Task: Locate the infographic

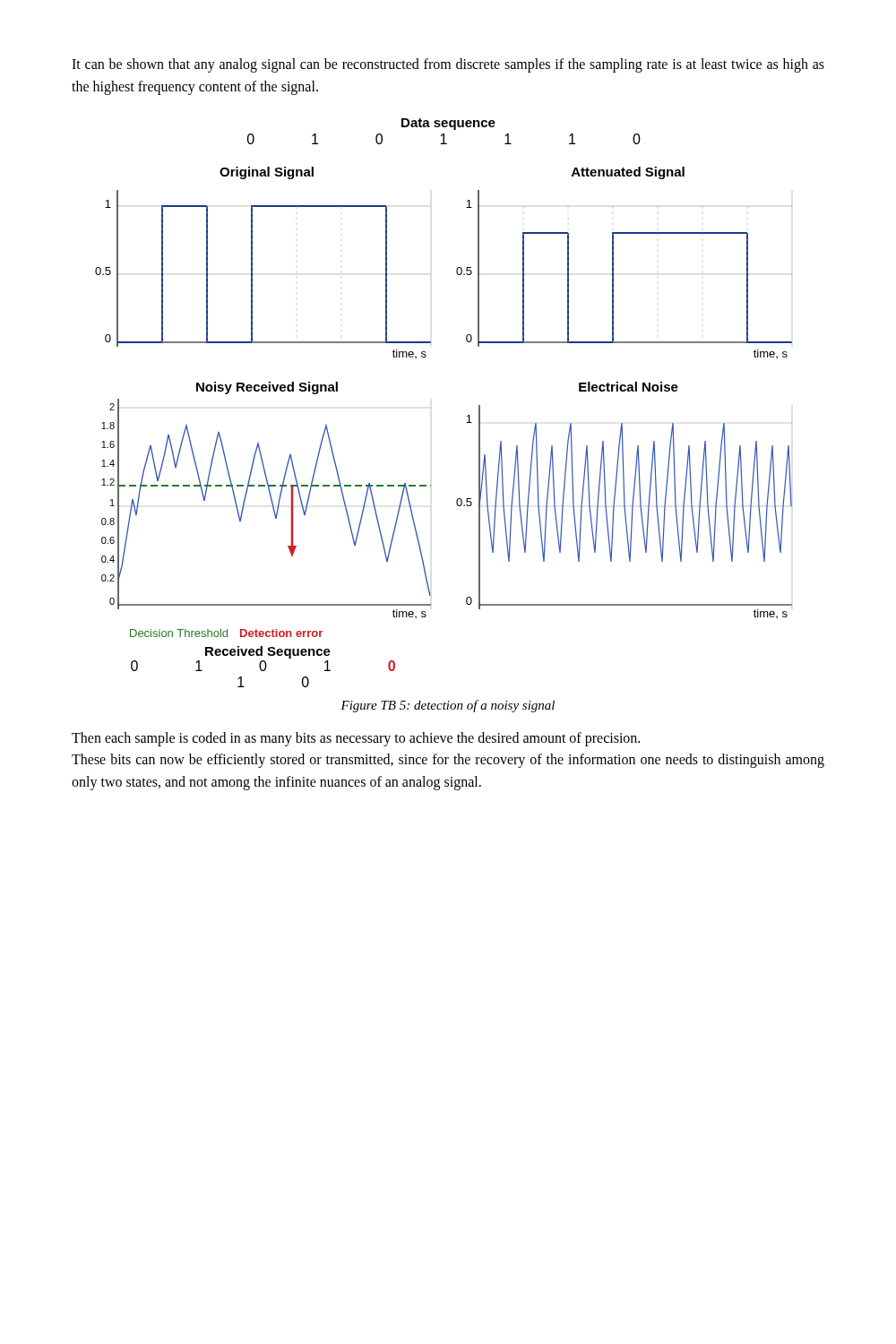Action: tap(448, 402)
